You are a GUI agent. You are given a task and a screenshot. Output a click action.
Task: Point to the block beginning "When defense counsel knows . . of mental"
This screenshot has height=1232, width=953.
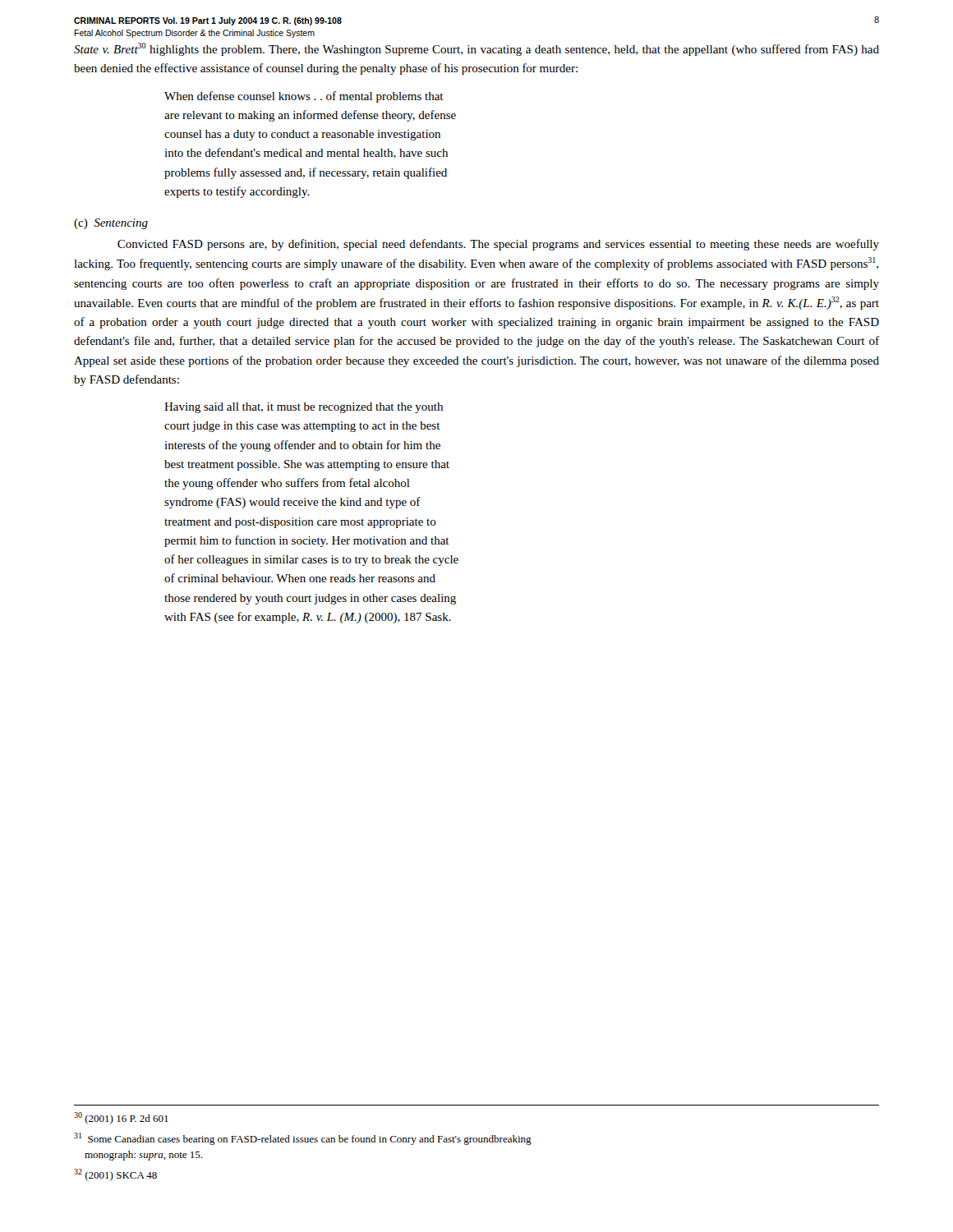[310, 143]
